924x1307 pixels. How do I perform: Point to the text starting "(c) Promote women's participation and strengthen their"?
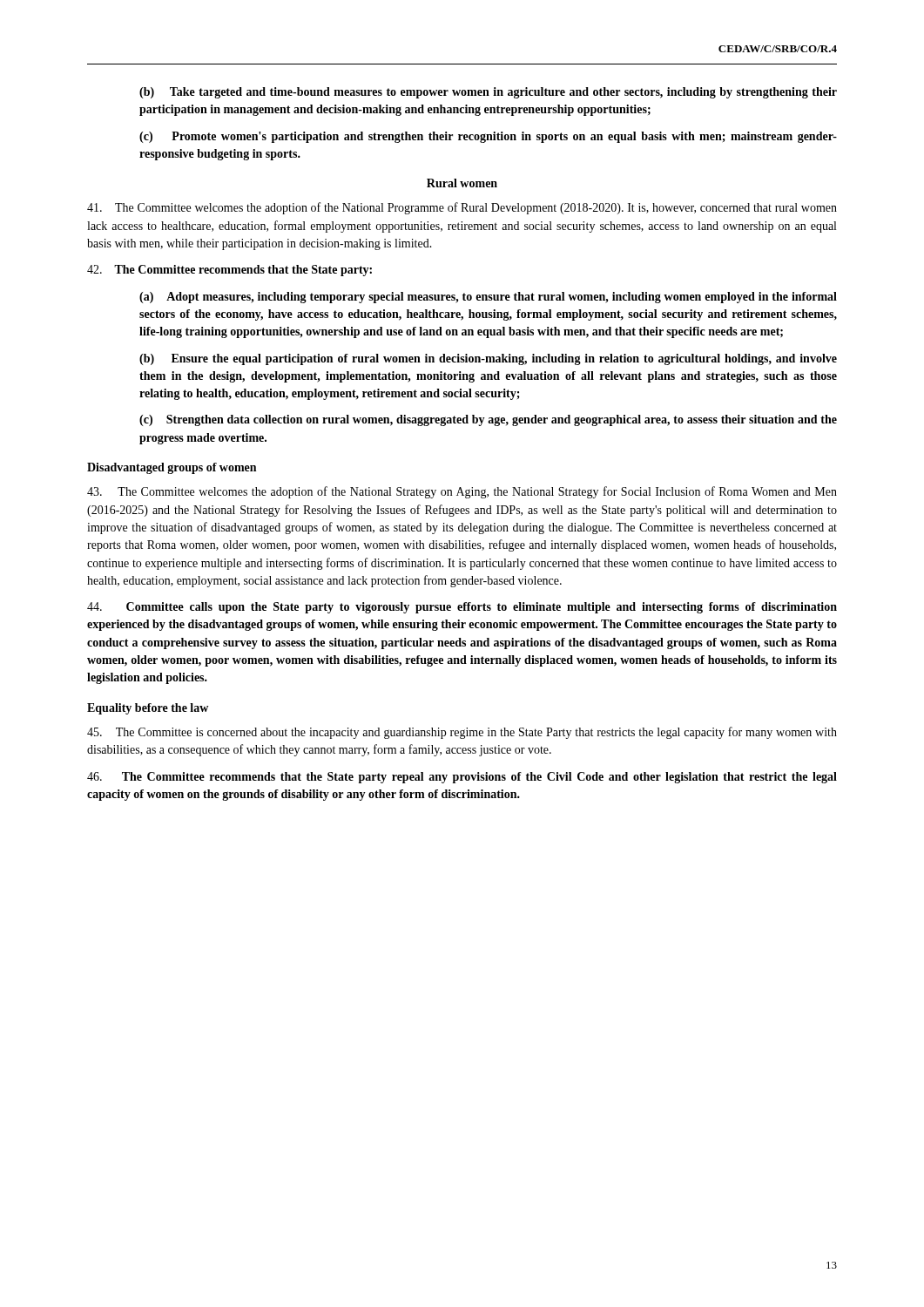tap(488, 145)
